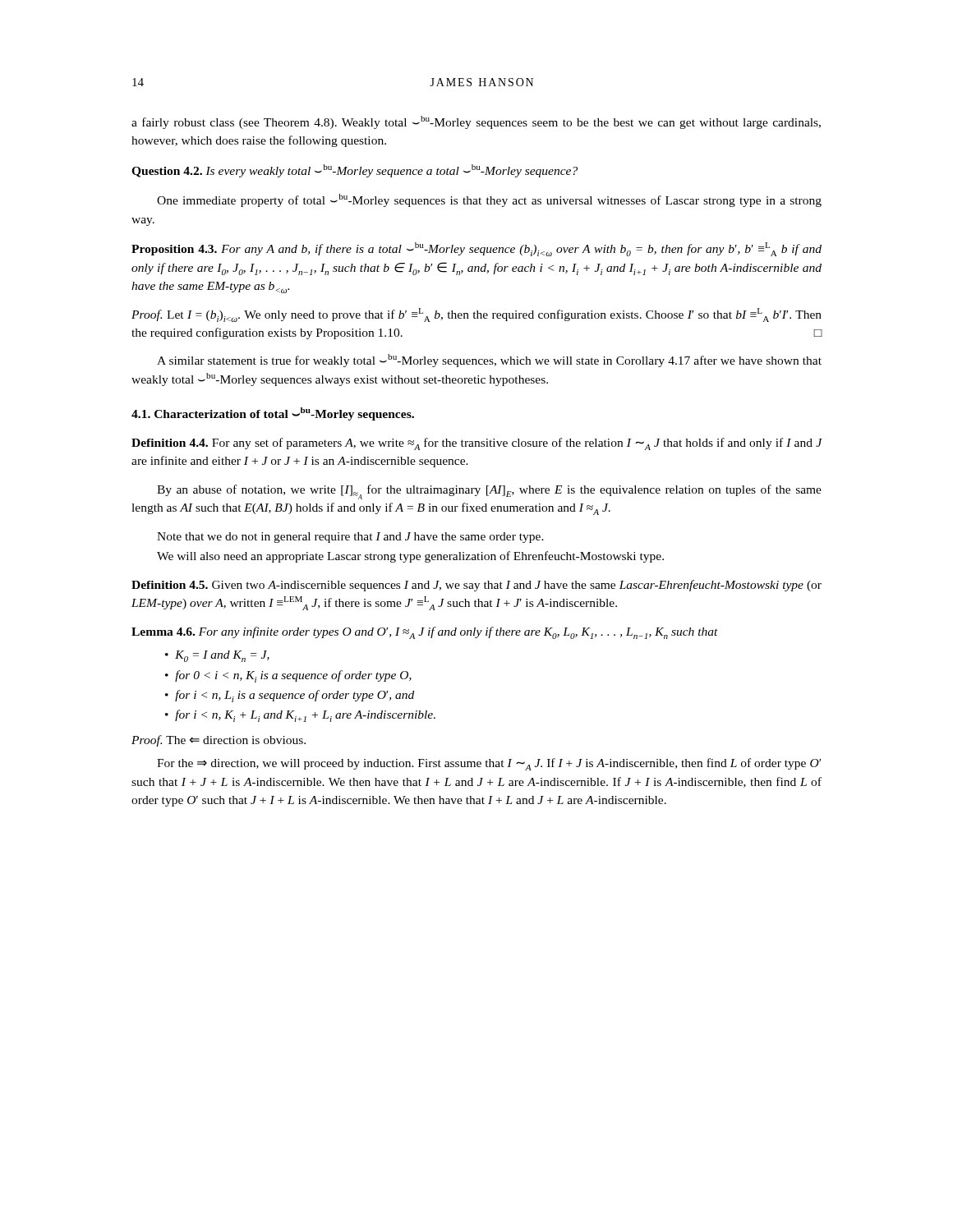This screenshot has width=953, height=1232.
Task: Find the passage starting "A similar statement is true for weakly"
Action: pos(476,370)
